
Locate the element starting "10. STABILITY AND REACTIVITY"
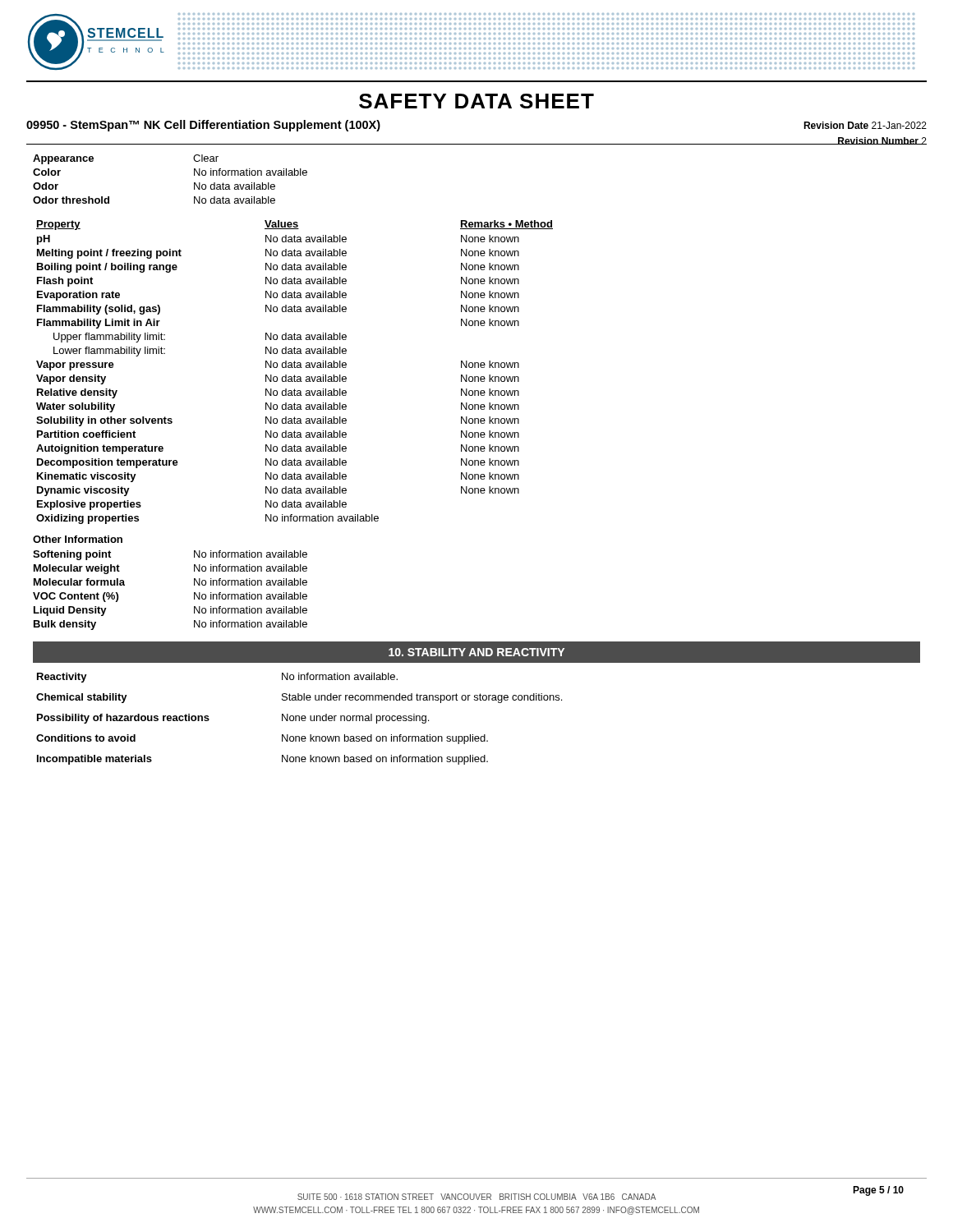(476, 652)
